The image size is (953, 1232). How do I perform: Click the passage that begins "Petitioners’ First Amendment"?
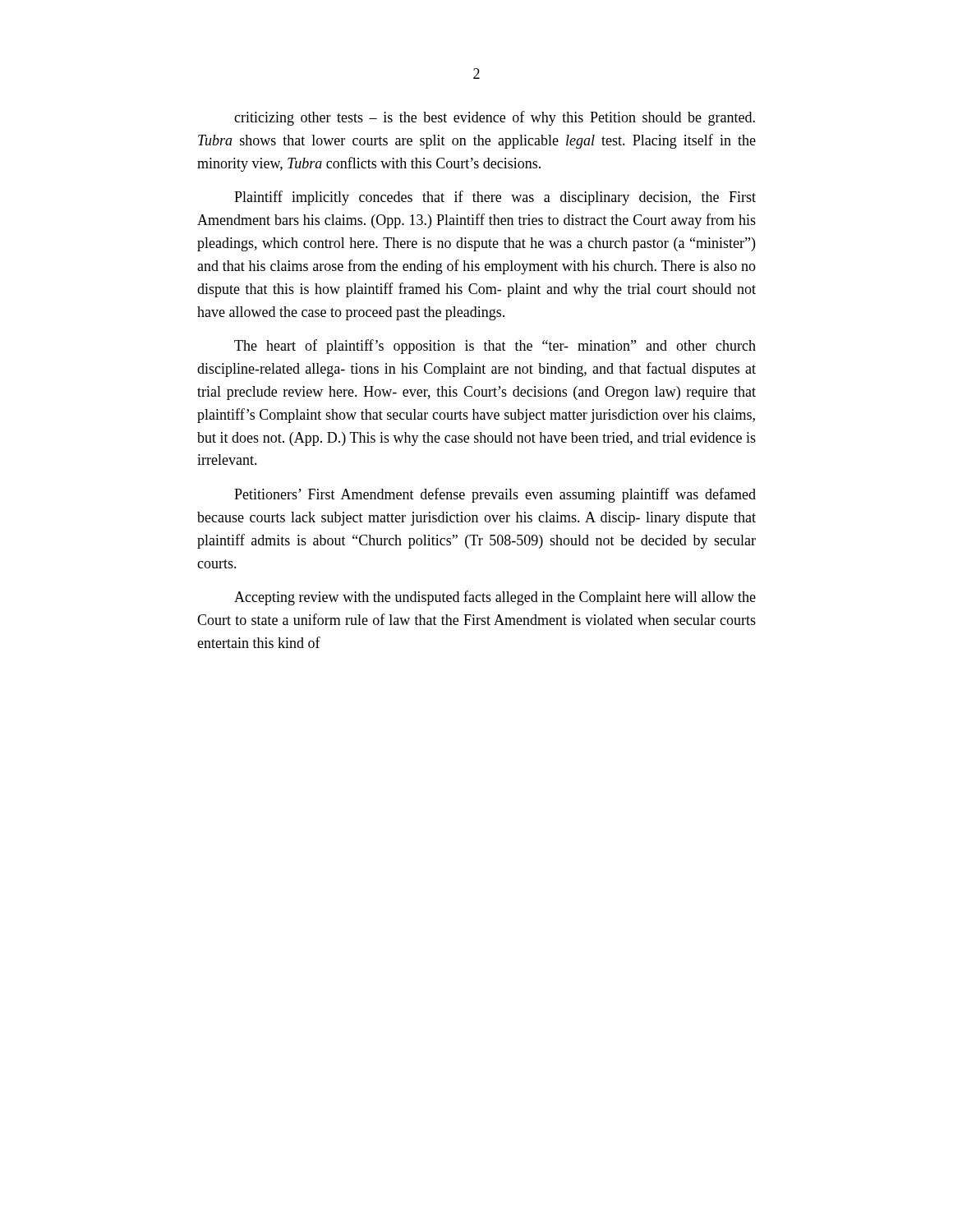click(476, 529)
